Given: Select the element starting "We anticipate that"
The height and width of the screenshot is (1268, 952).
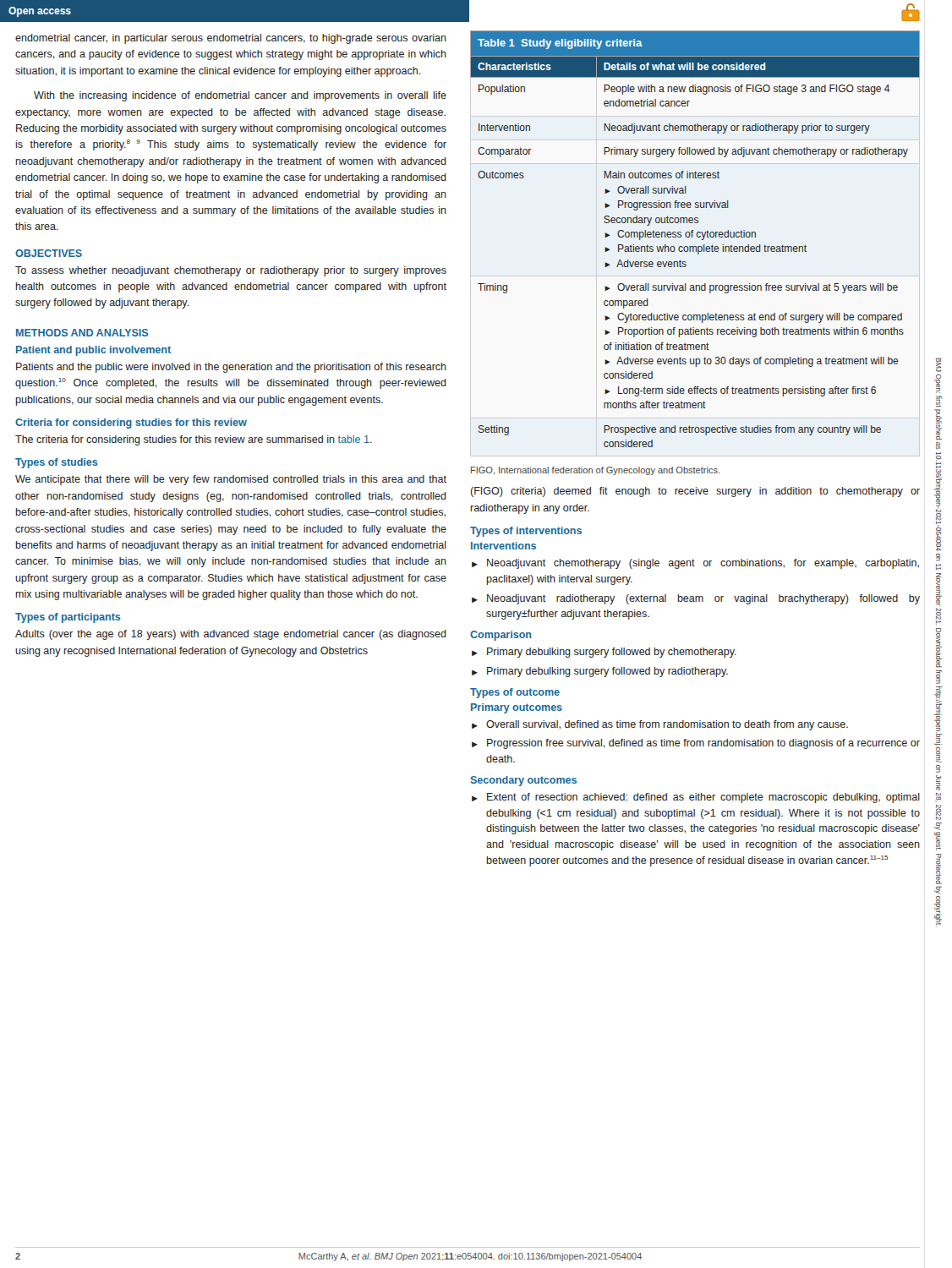Looking at the screenshot, I should (231, 537).
